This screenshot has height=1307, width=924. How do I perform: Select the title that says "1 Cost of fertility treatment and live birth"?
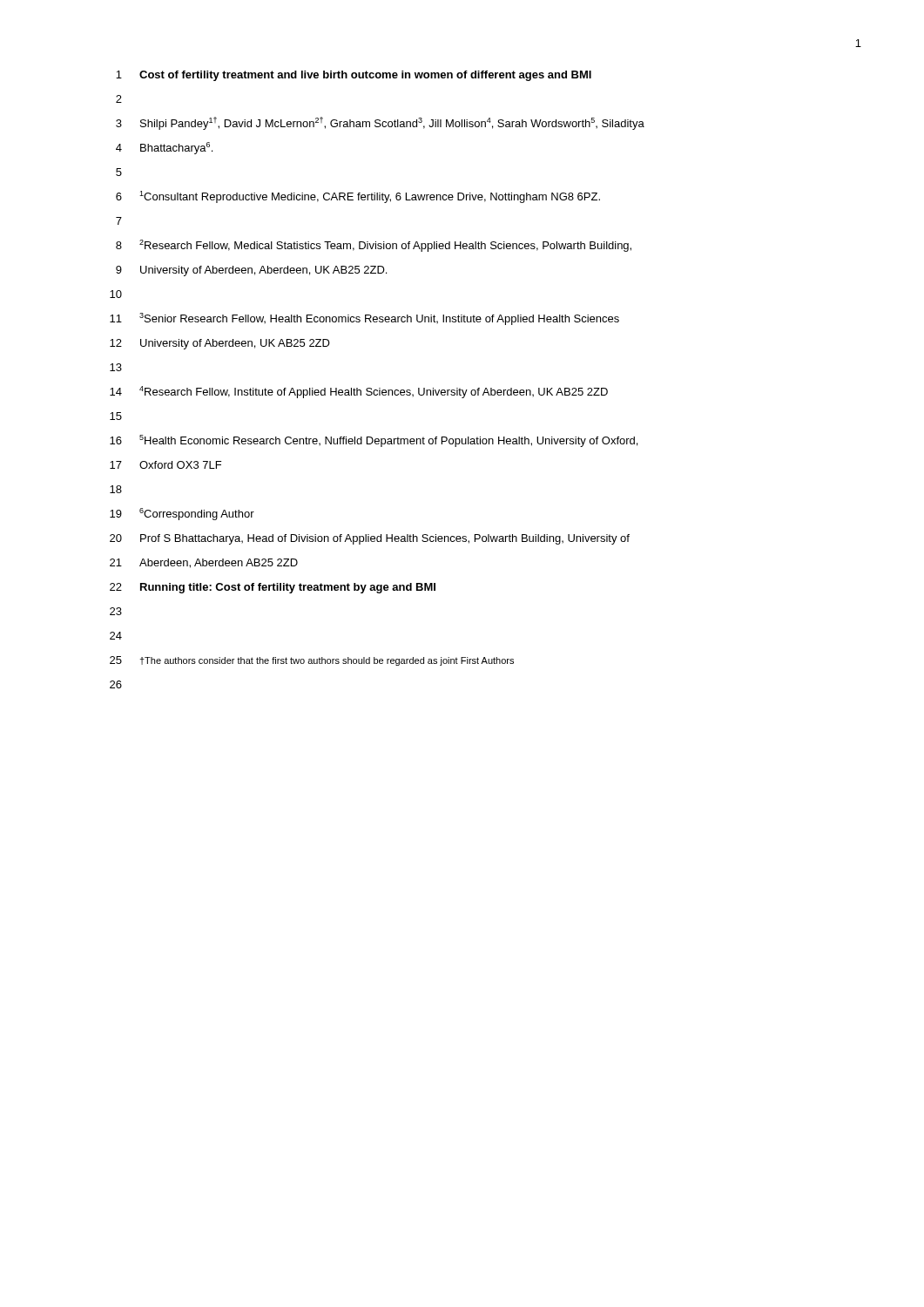click(x=462, y=75)
